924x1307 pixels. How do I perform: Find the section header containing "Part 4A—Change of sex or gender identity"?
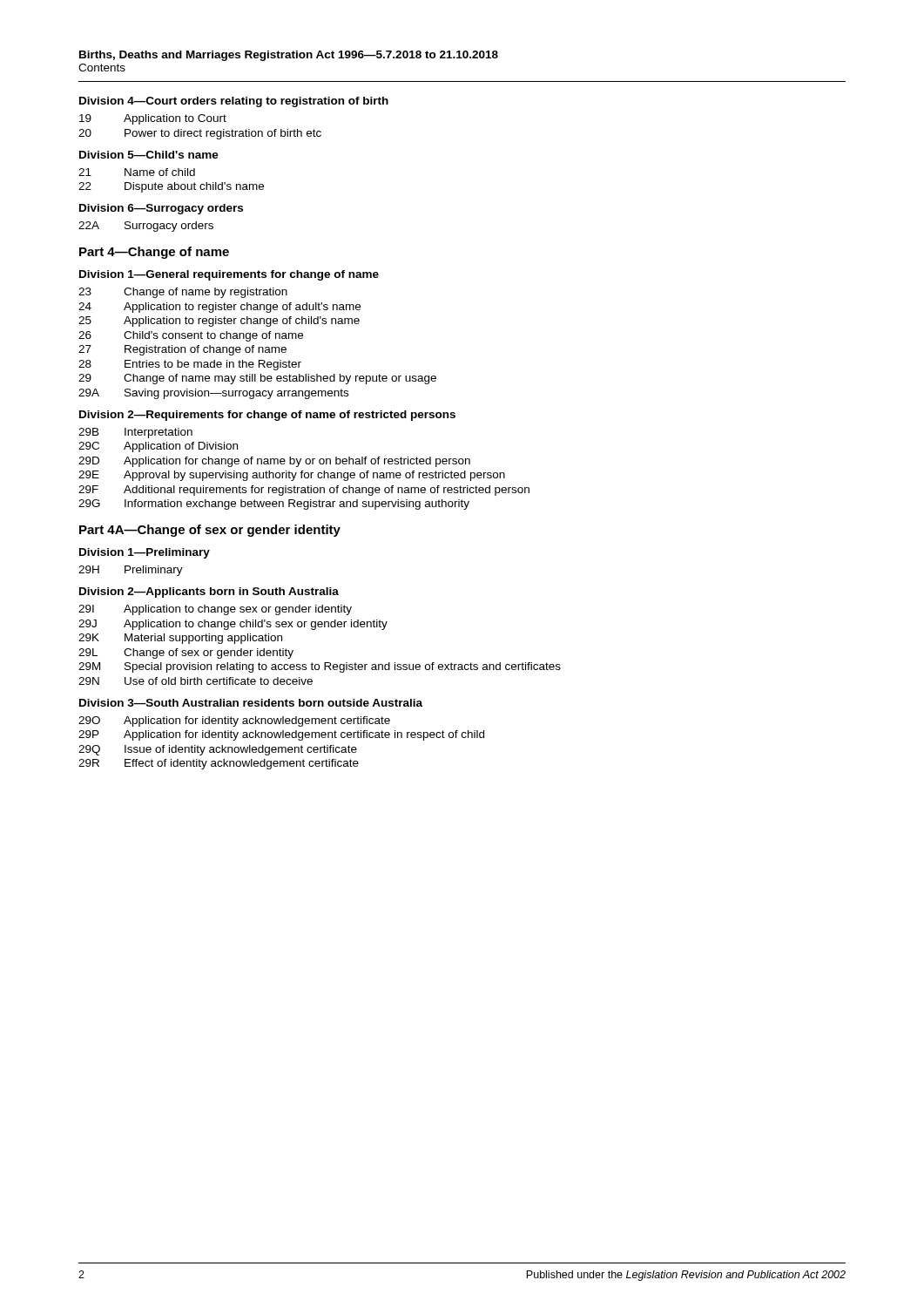[209, 529]
